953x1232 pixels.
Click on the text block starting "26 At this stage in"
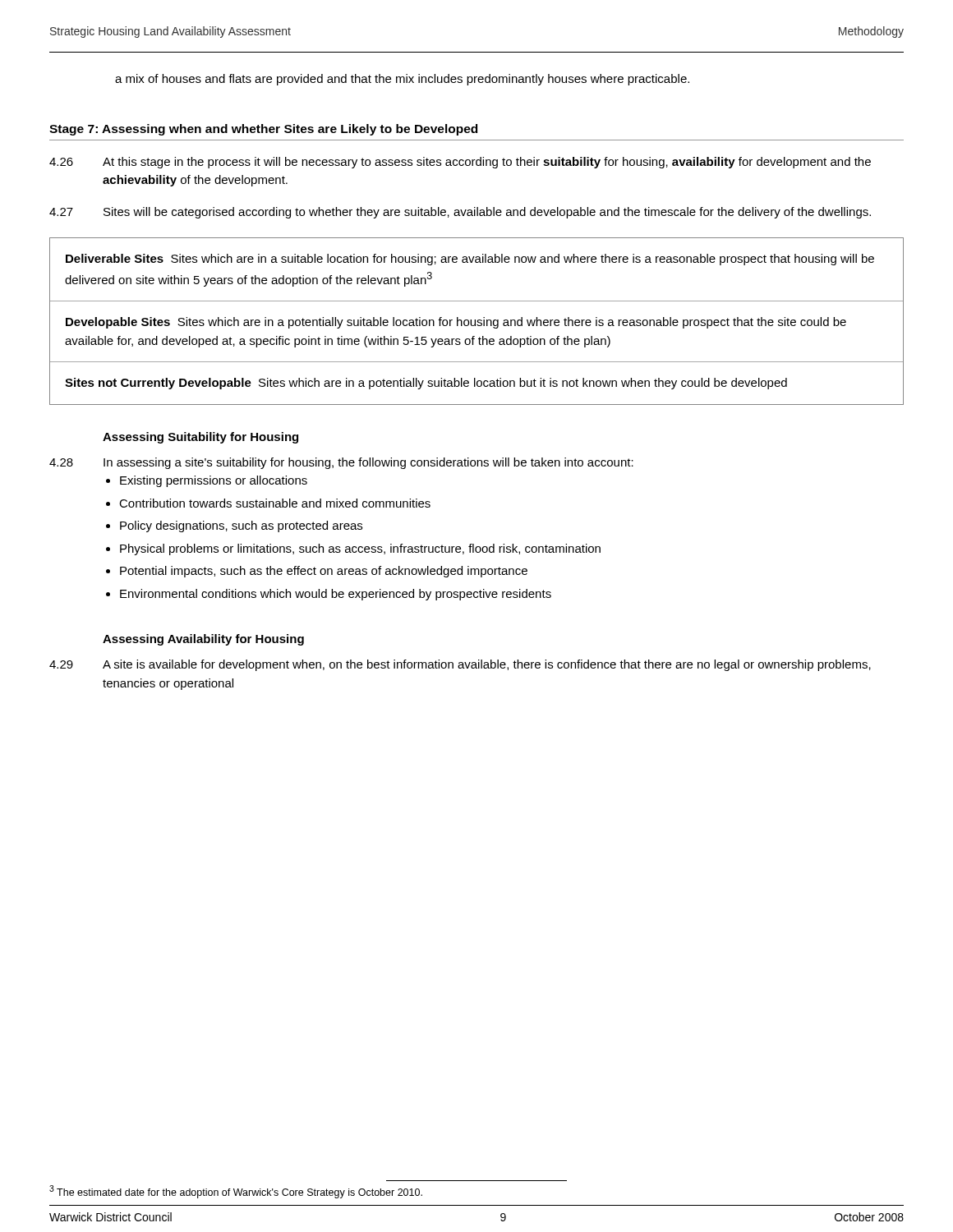pos(476,171)
